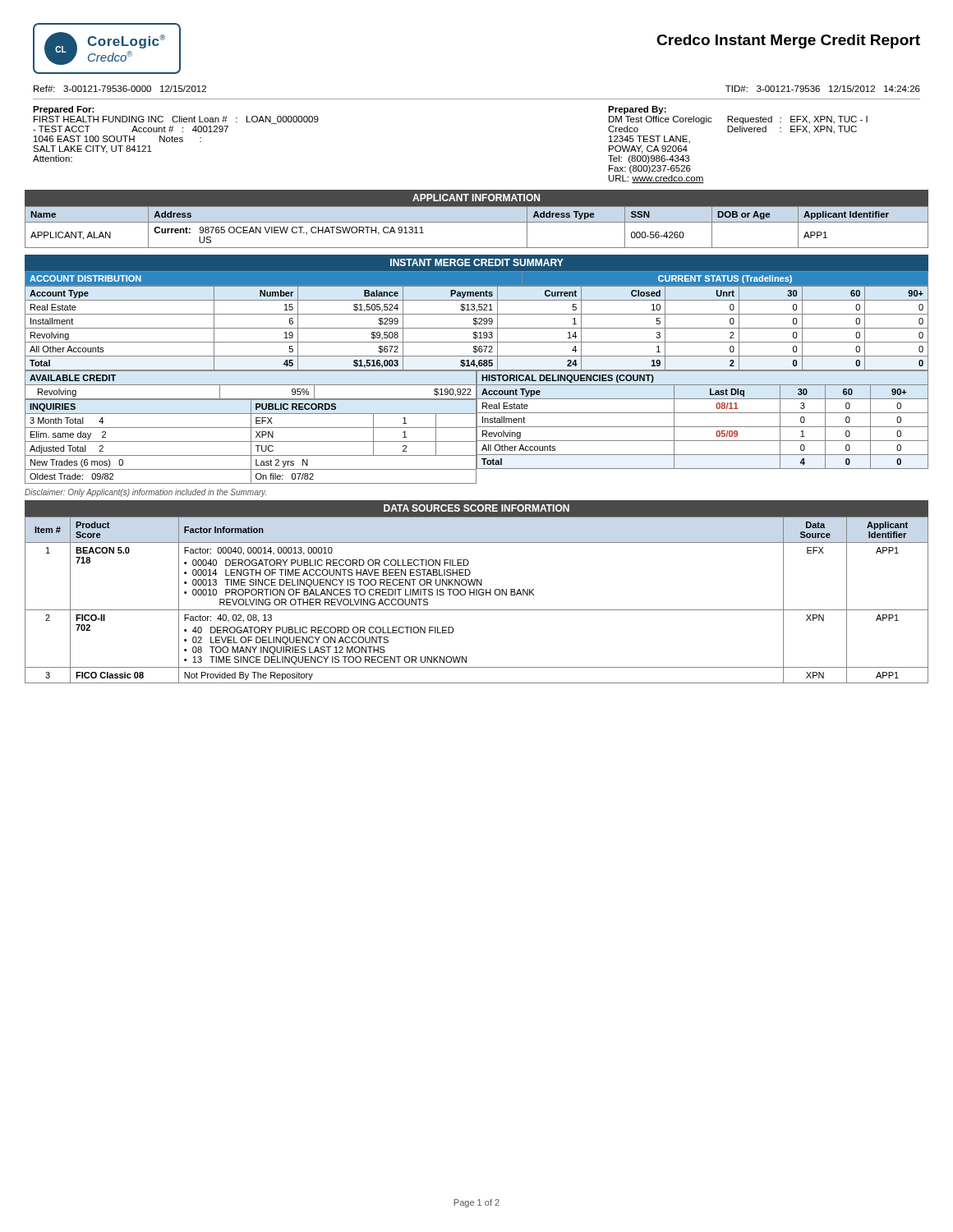
Task: Point to "INSTANT MERGE CREDIT SUMMARY"
Action: [x=476, y=263]
